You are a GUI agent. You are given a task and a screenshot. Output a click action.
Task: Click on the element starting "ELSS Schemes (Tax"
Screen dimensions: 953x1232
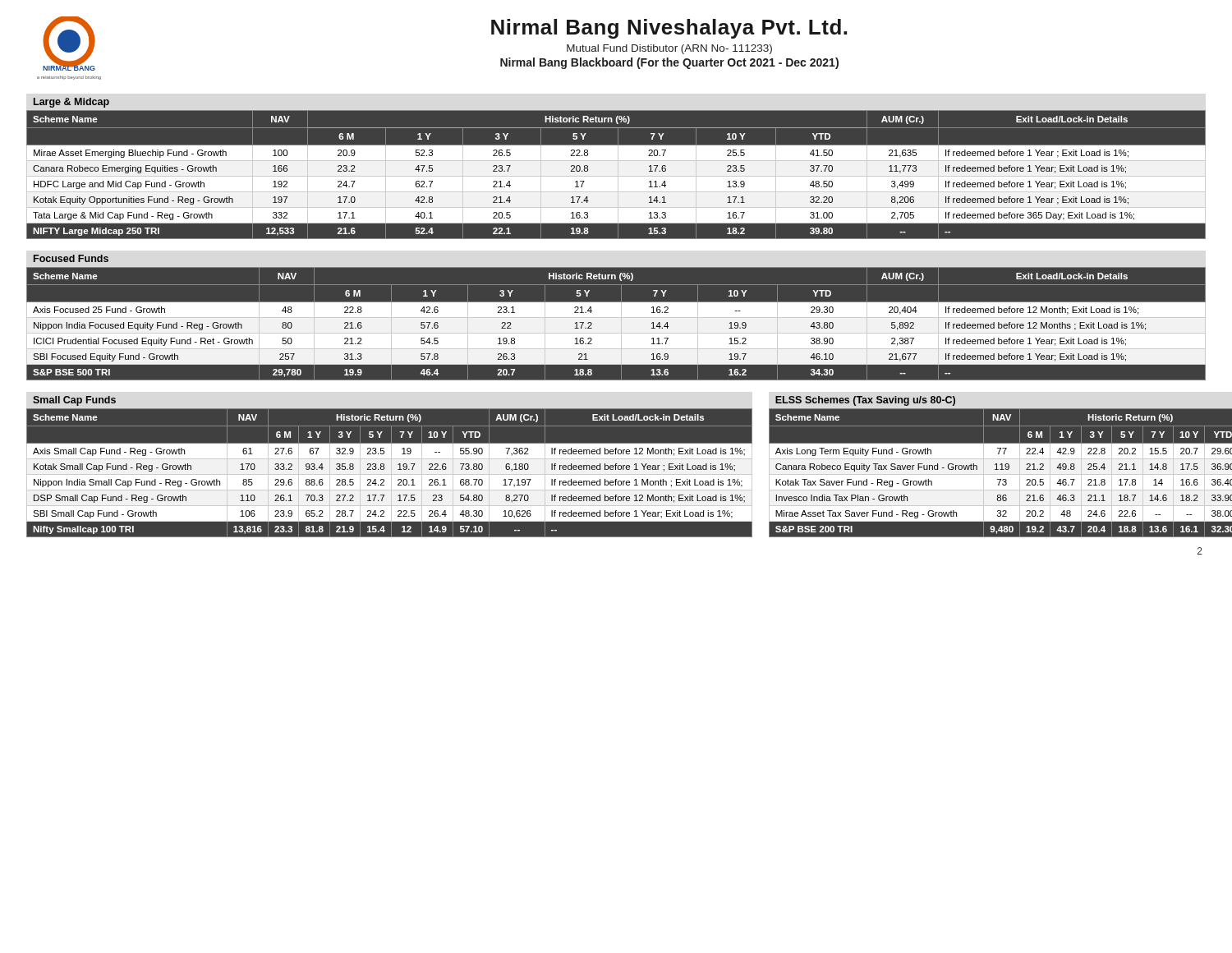pos(865,400)
